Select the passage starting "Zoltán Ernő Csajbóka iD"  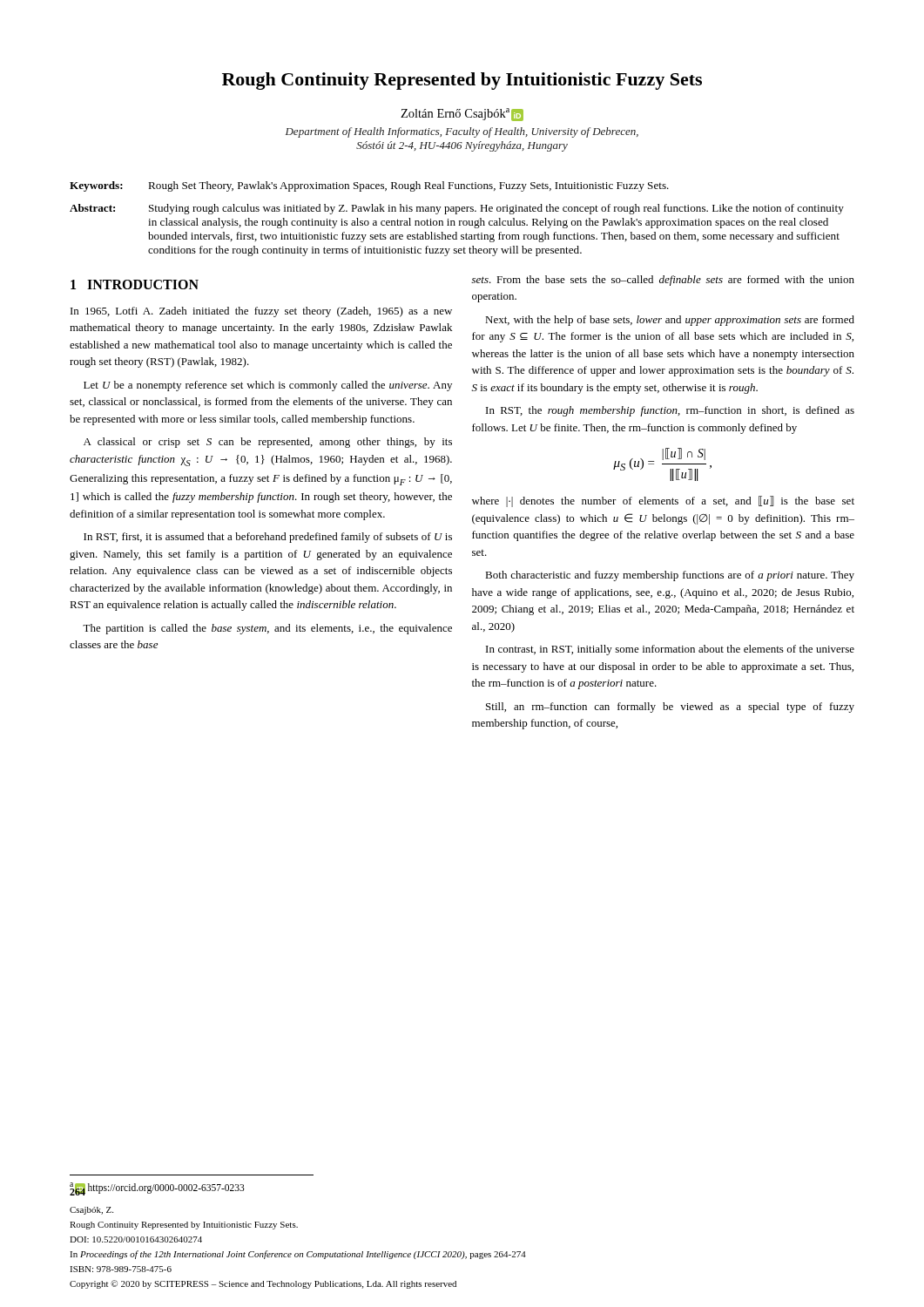click(462, 113)
